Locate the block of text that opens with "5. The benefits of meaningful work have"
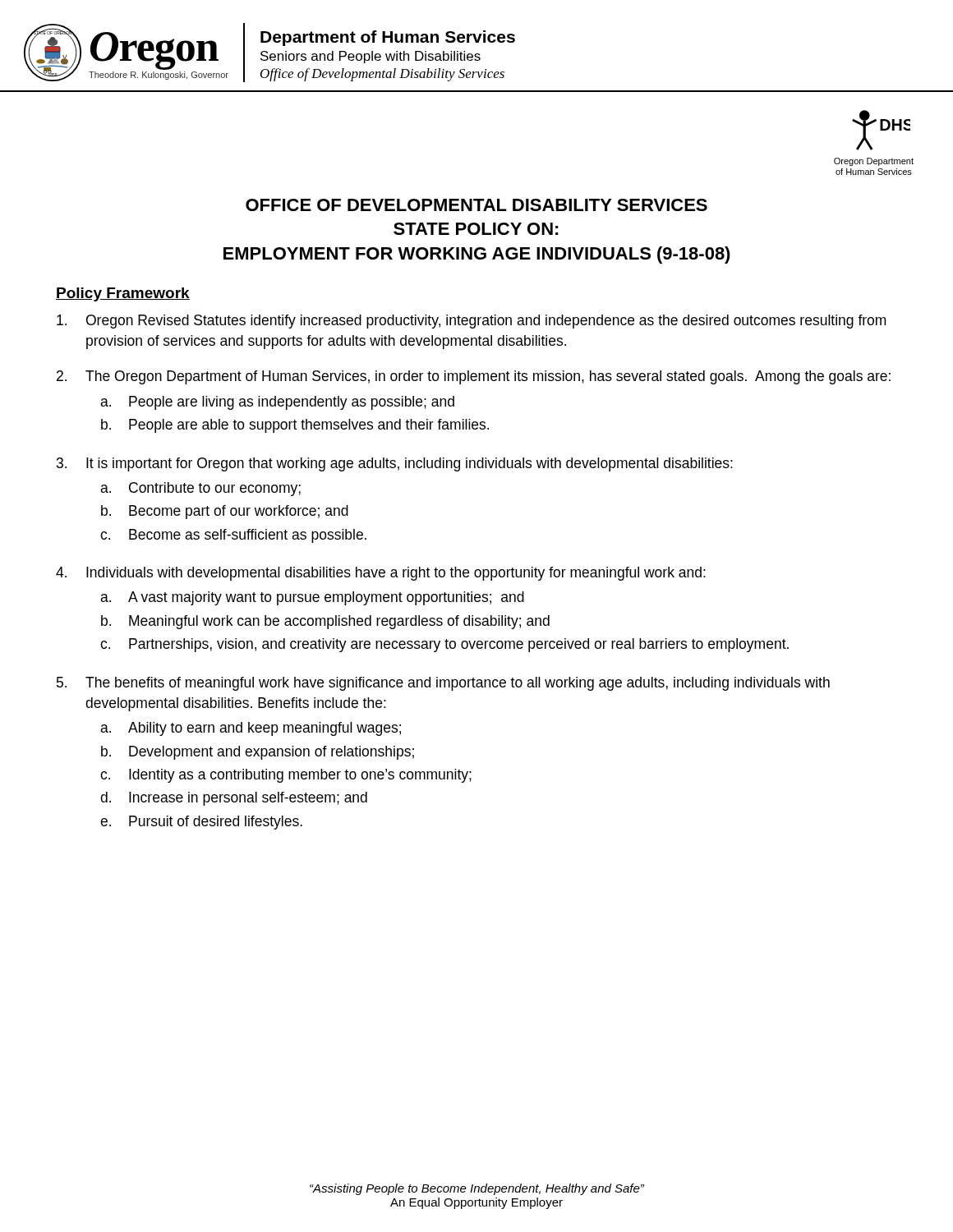 coord(443,684)
